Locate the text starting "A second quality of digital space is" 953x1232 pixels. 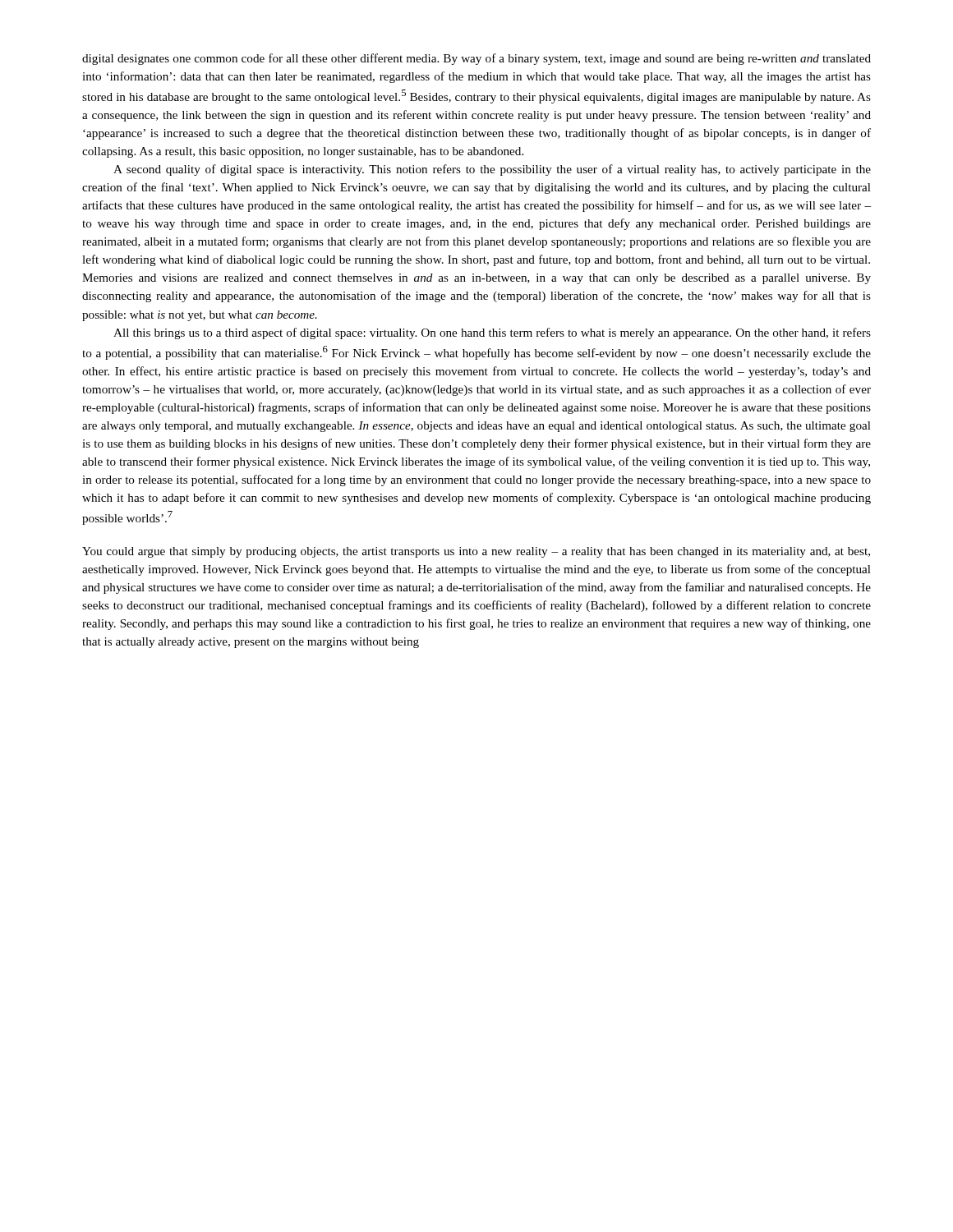[x=476, y=242]
